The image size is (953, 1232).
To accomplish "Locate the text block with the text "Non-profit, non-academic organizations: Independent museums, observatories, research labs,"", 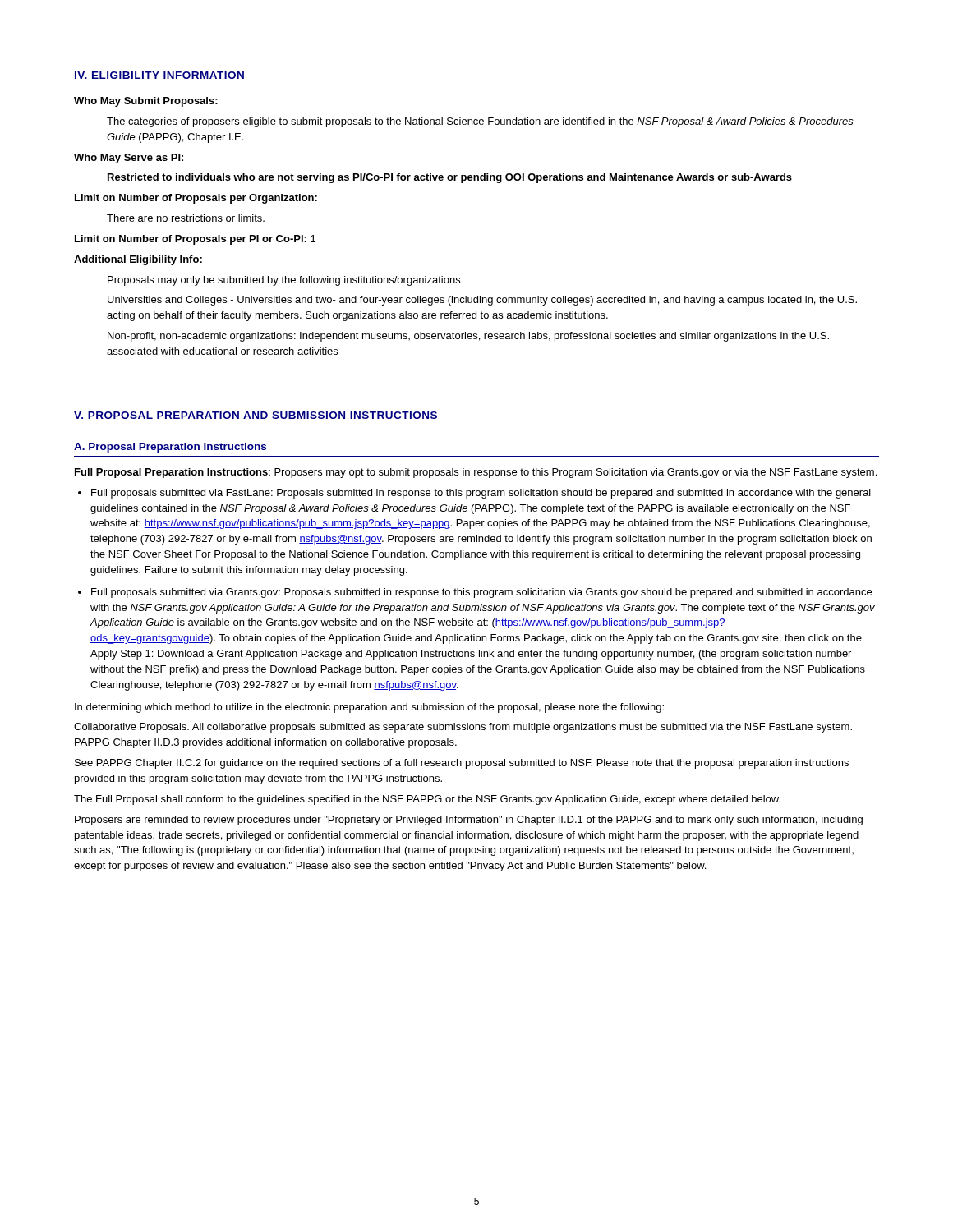I will click(493, 344).
